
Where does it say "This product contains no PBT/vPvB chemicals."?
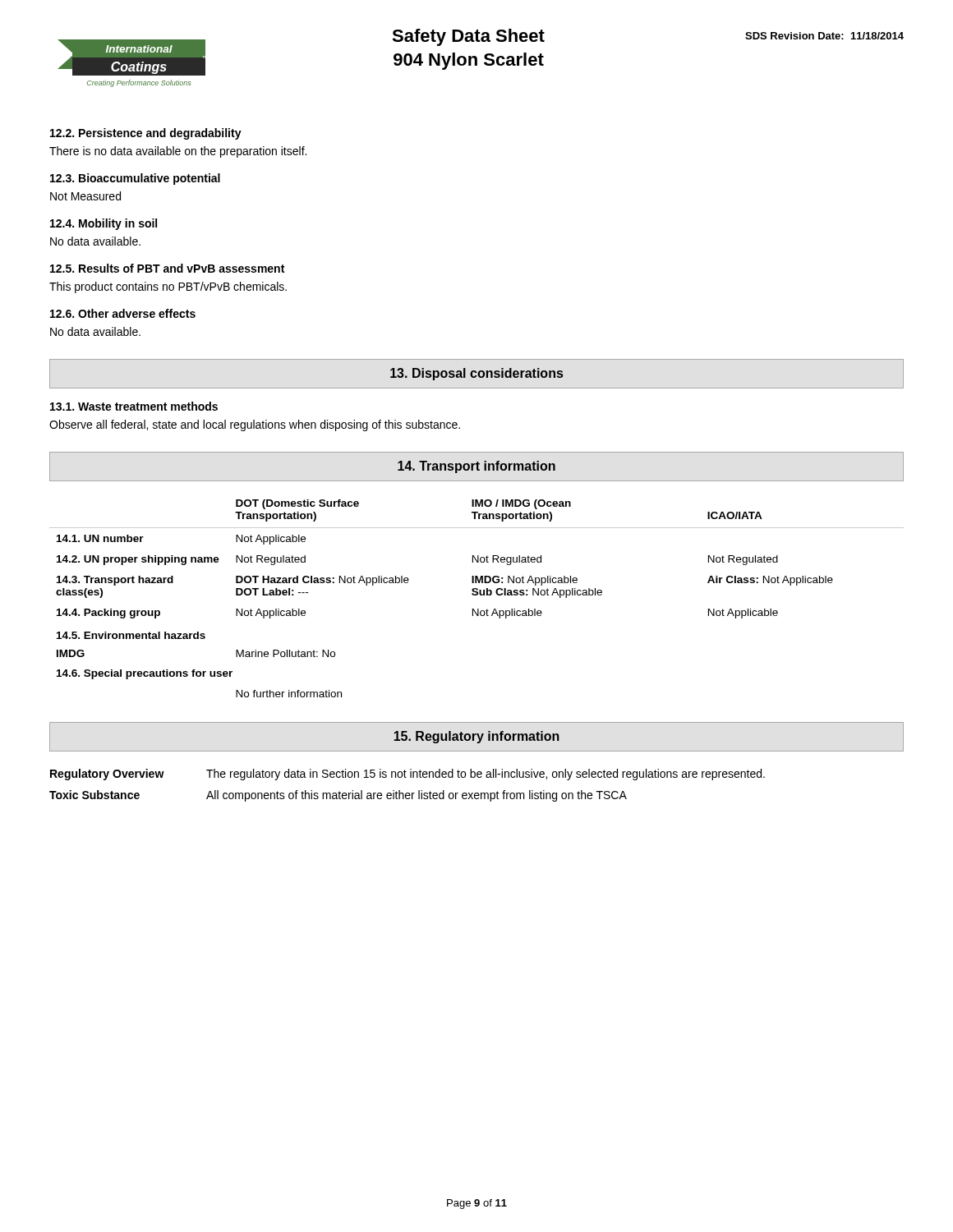click(x=168, y=287)
